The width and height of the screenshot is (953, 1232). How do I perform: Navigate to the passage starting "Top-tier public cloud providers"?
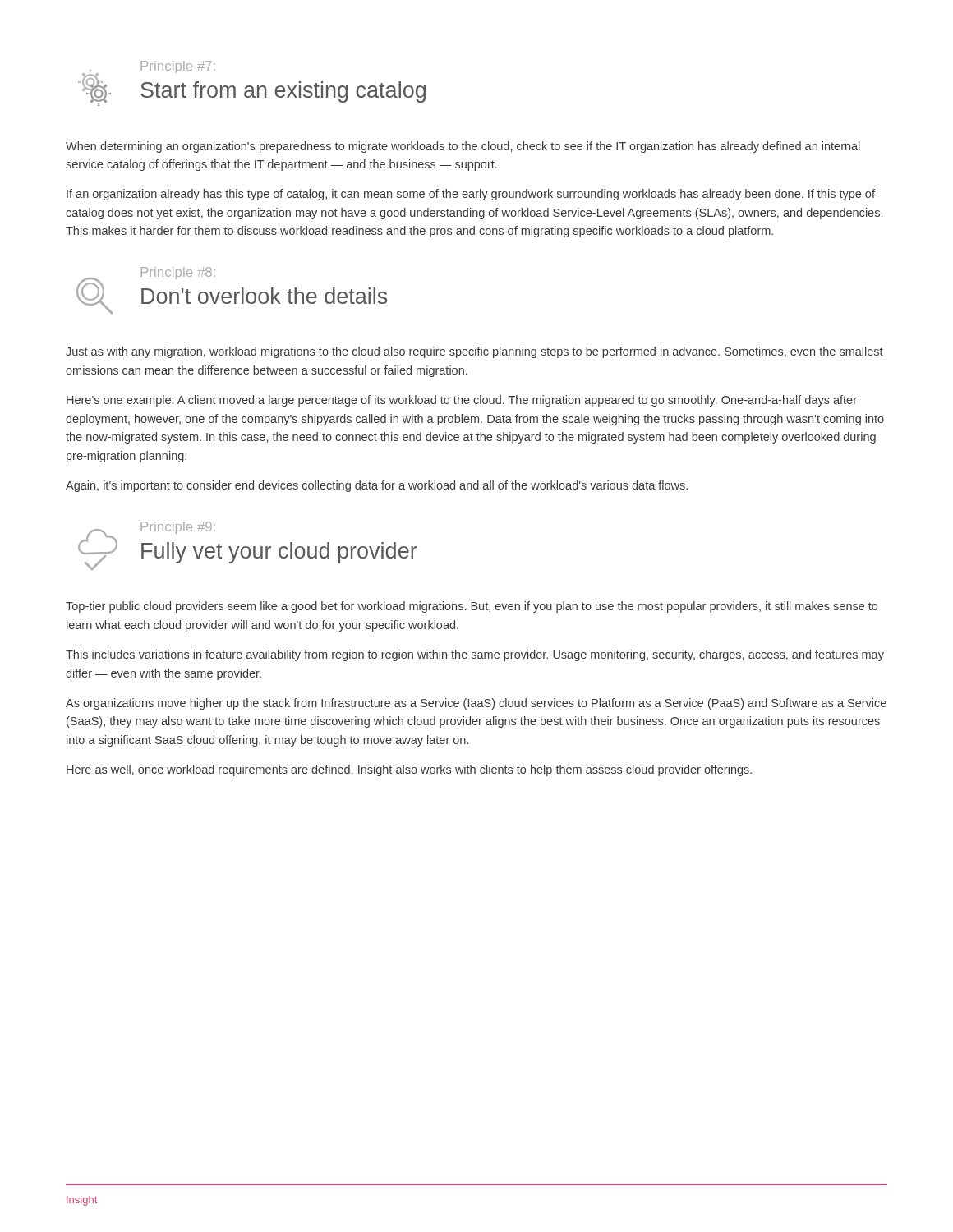click(472, 616)
